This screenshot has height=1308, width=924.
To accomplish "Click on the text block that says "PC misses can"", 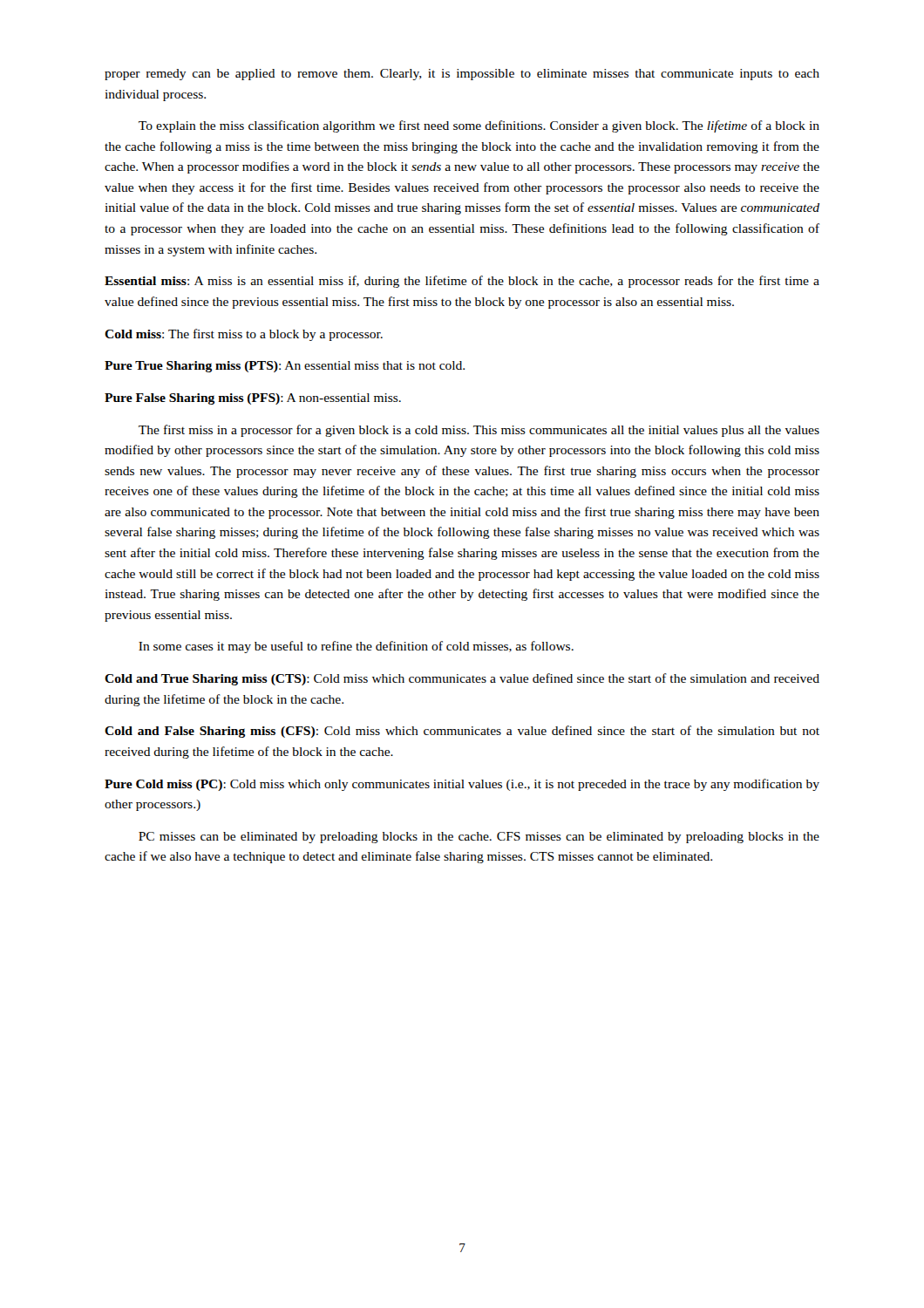I will [462, 846].
